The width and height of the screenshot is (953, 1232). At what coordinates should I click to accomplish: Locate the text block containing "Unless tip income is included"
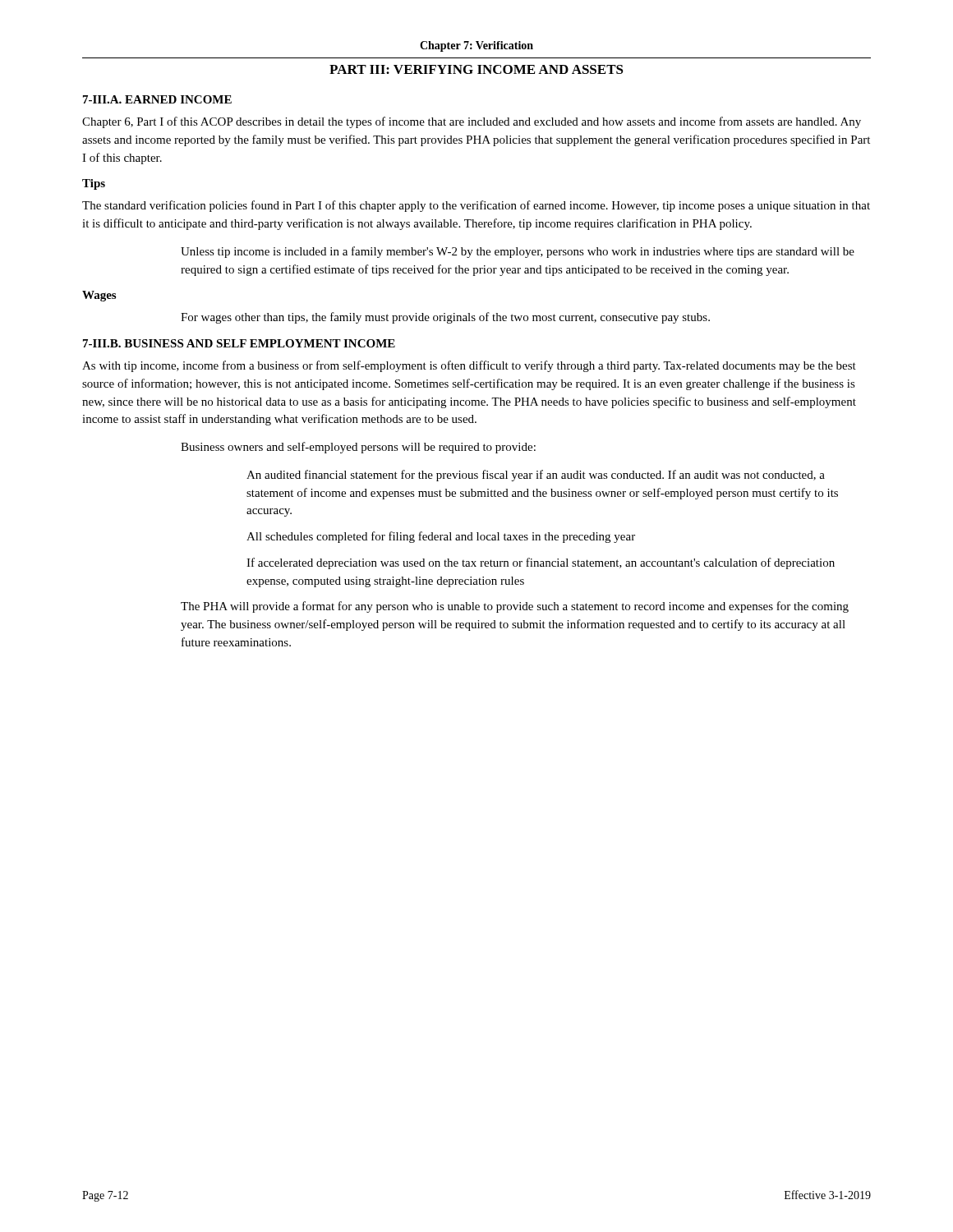526,261
